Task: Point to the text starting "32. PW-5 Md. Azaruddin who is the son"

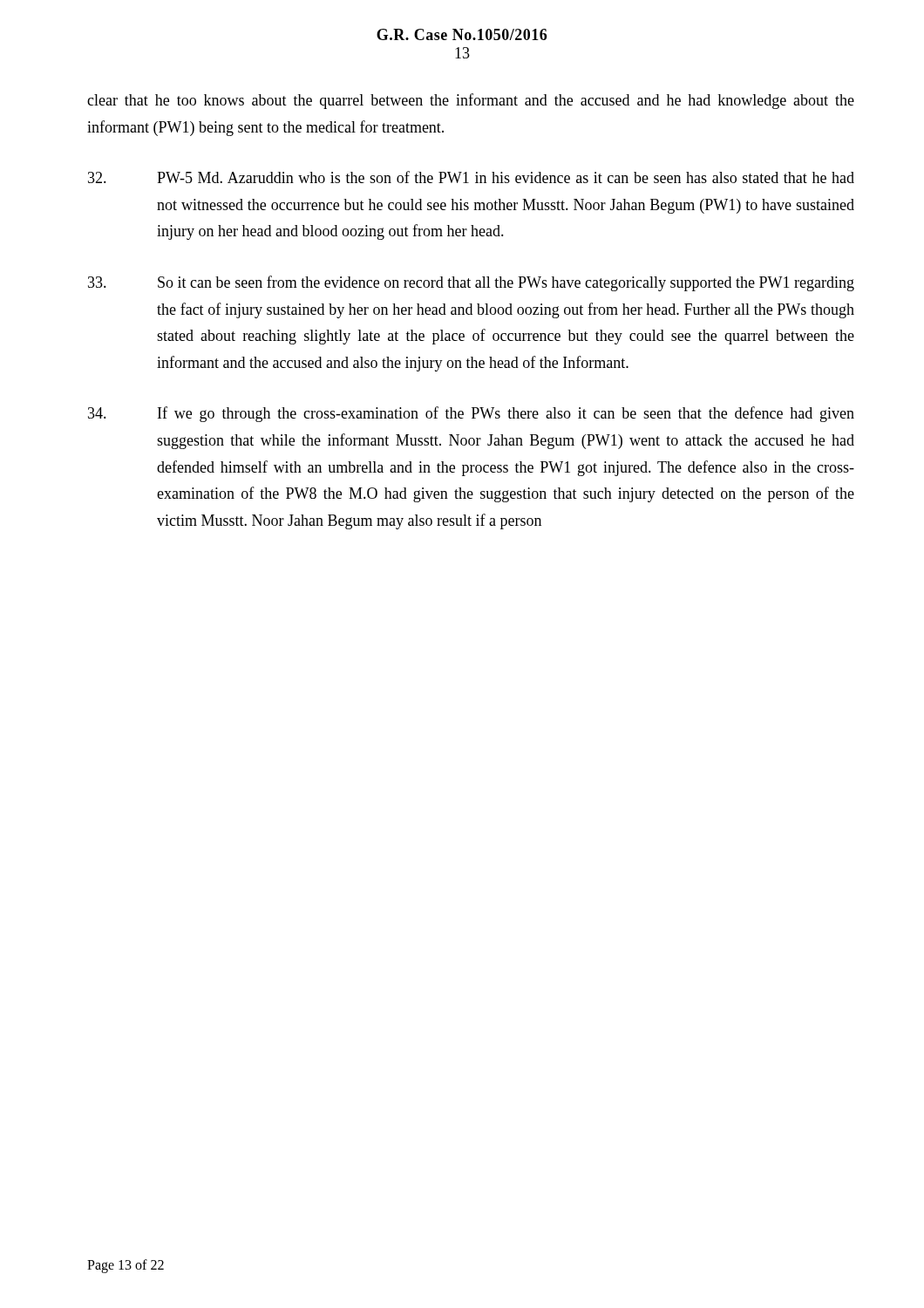Action: [x=471, y=205]
